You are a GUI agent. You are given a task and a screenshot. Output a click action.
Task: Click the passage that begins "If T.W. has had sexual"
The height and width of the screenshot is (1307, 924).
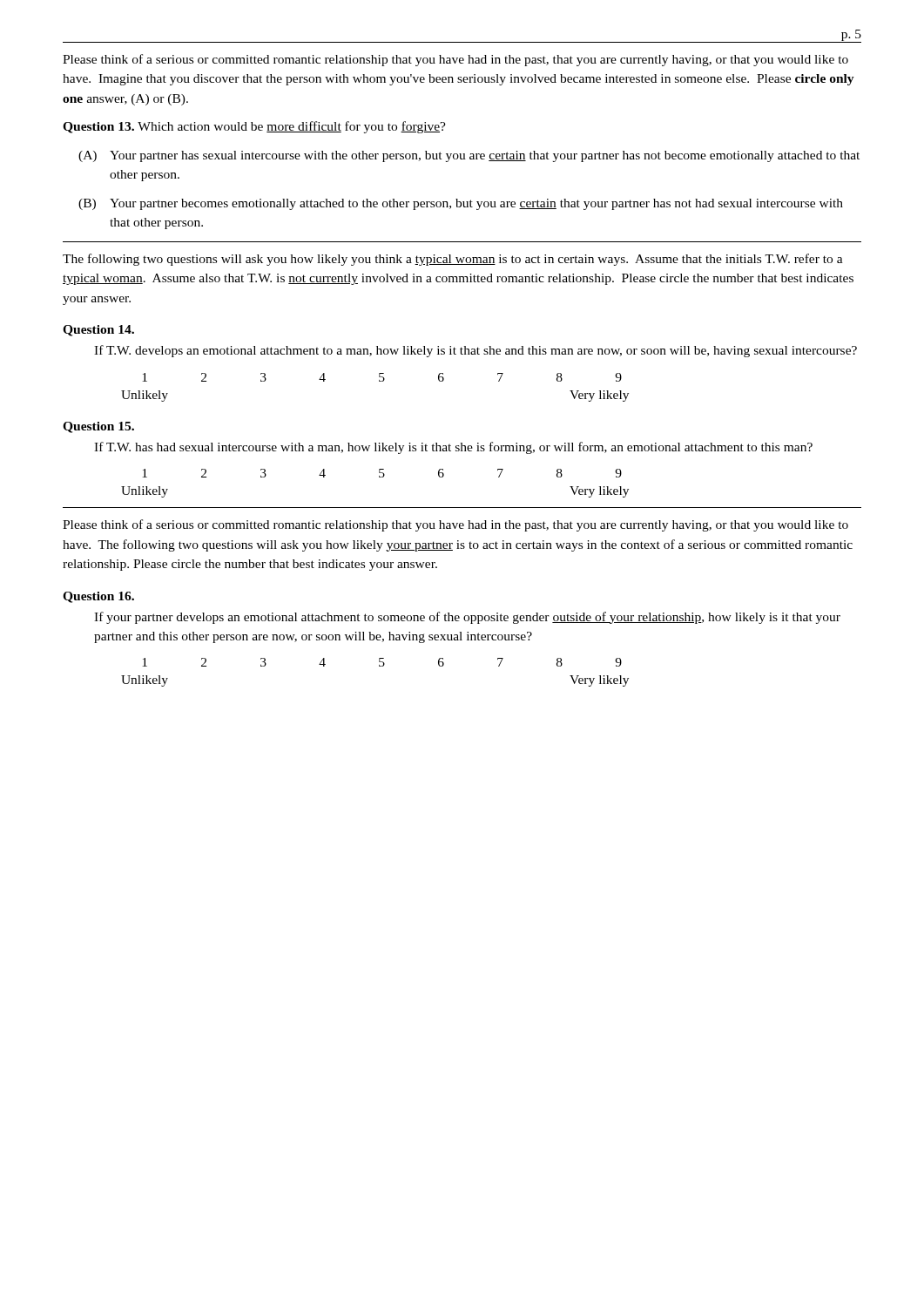click(453, 446)
